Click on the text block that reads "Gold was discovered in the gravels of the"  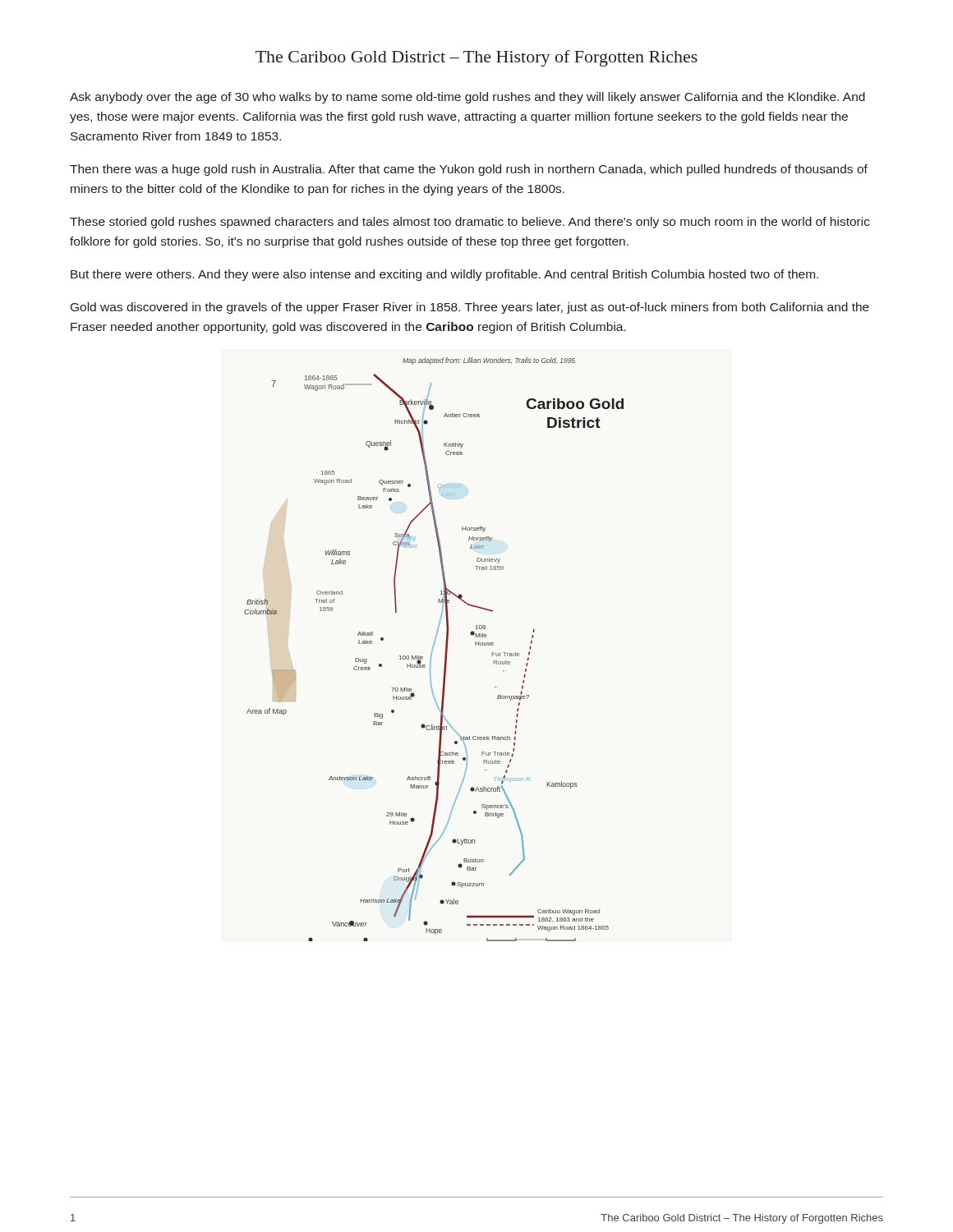pos(470,316)
